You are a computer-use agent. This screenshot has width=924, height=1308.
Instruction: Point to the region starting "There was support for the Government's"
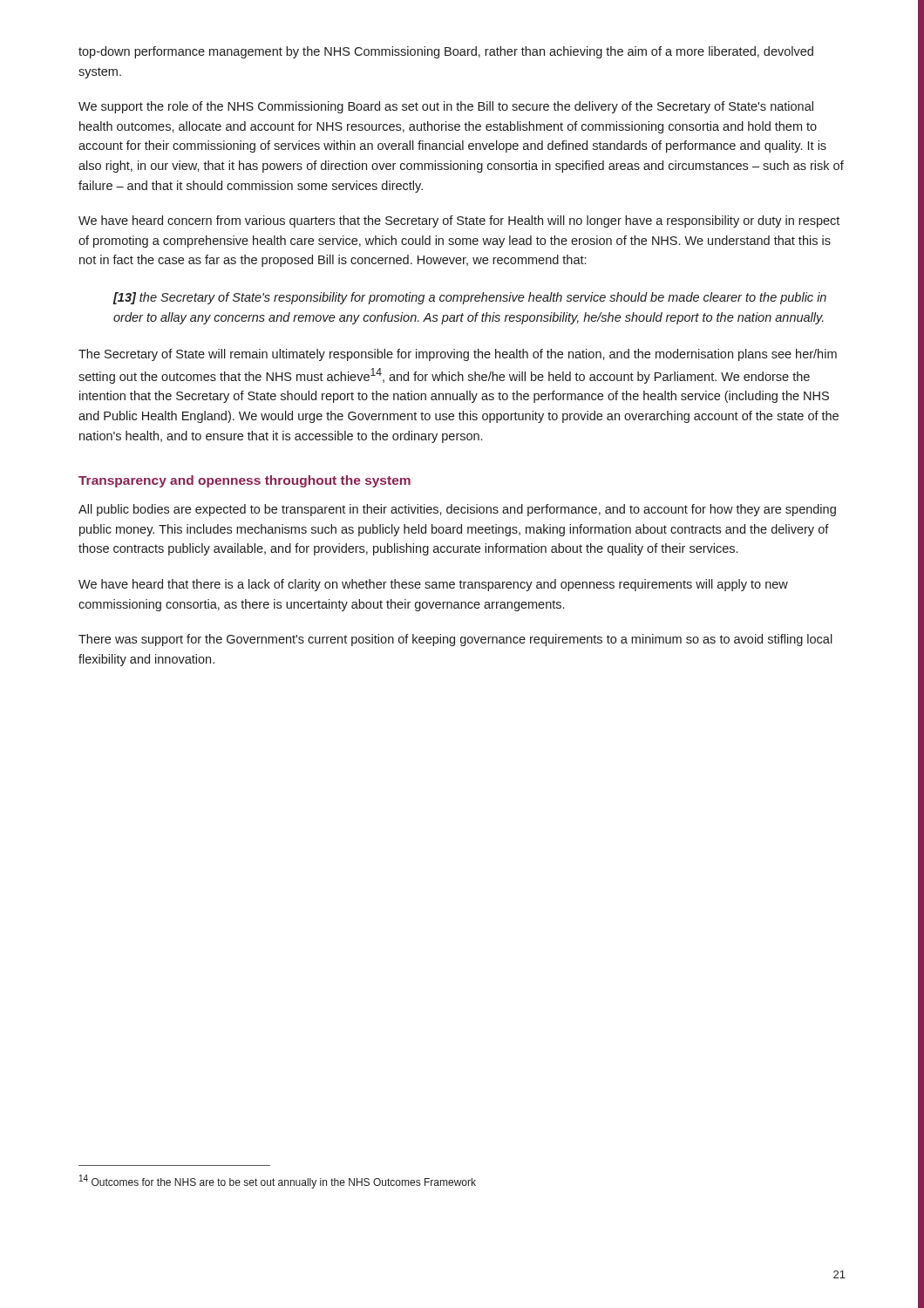456,649
